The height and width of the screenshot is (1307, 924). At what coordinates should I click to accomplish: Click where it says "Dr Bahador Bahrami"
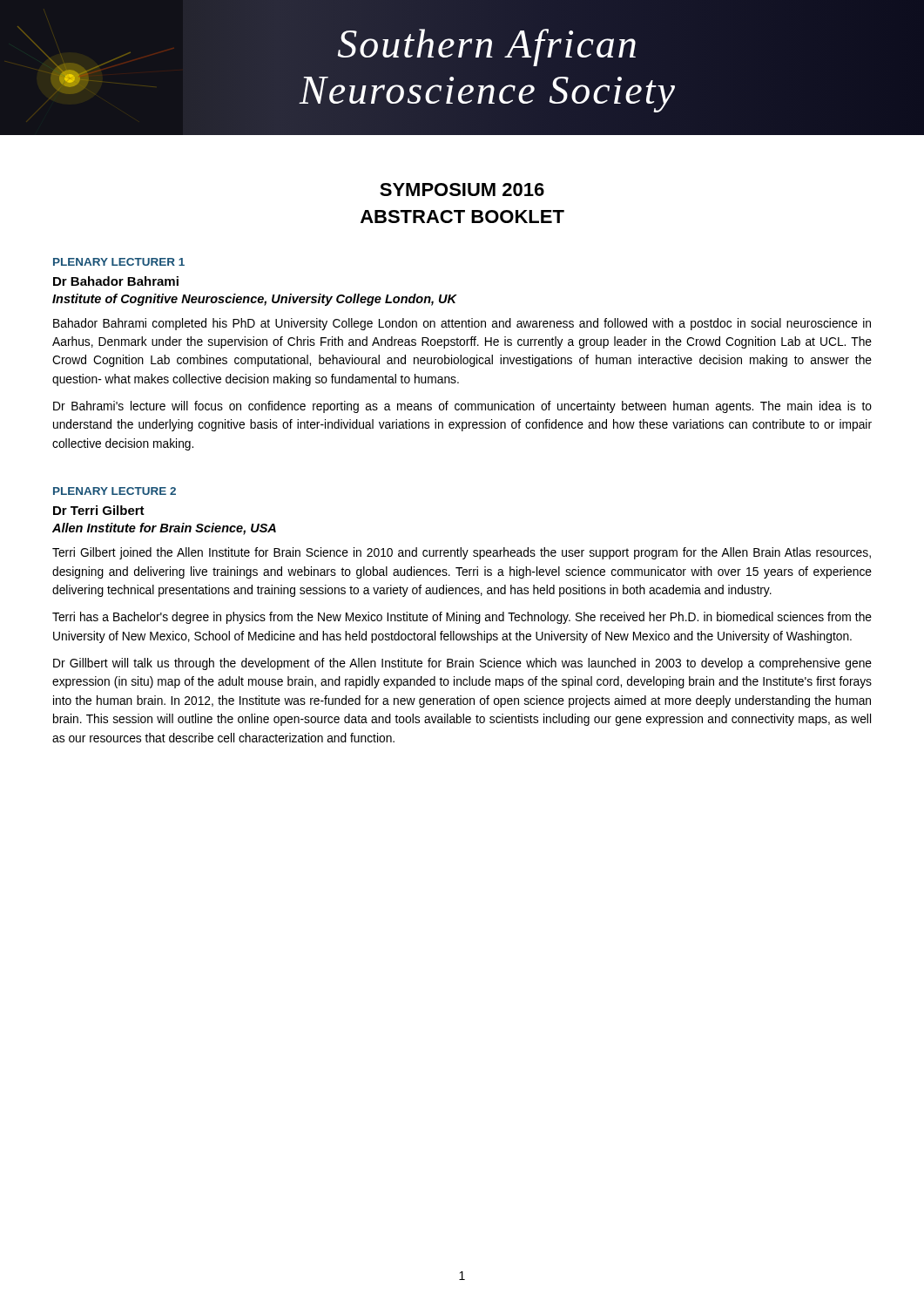[116, 281]
